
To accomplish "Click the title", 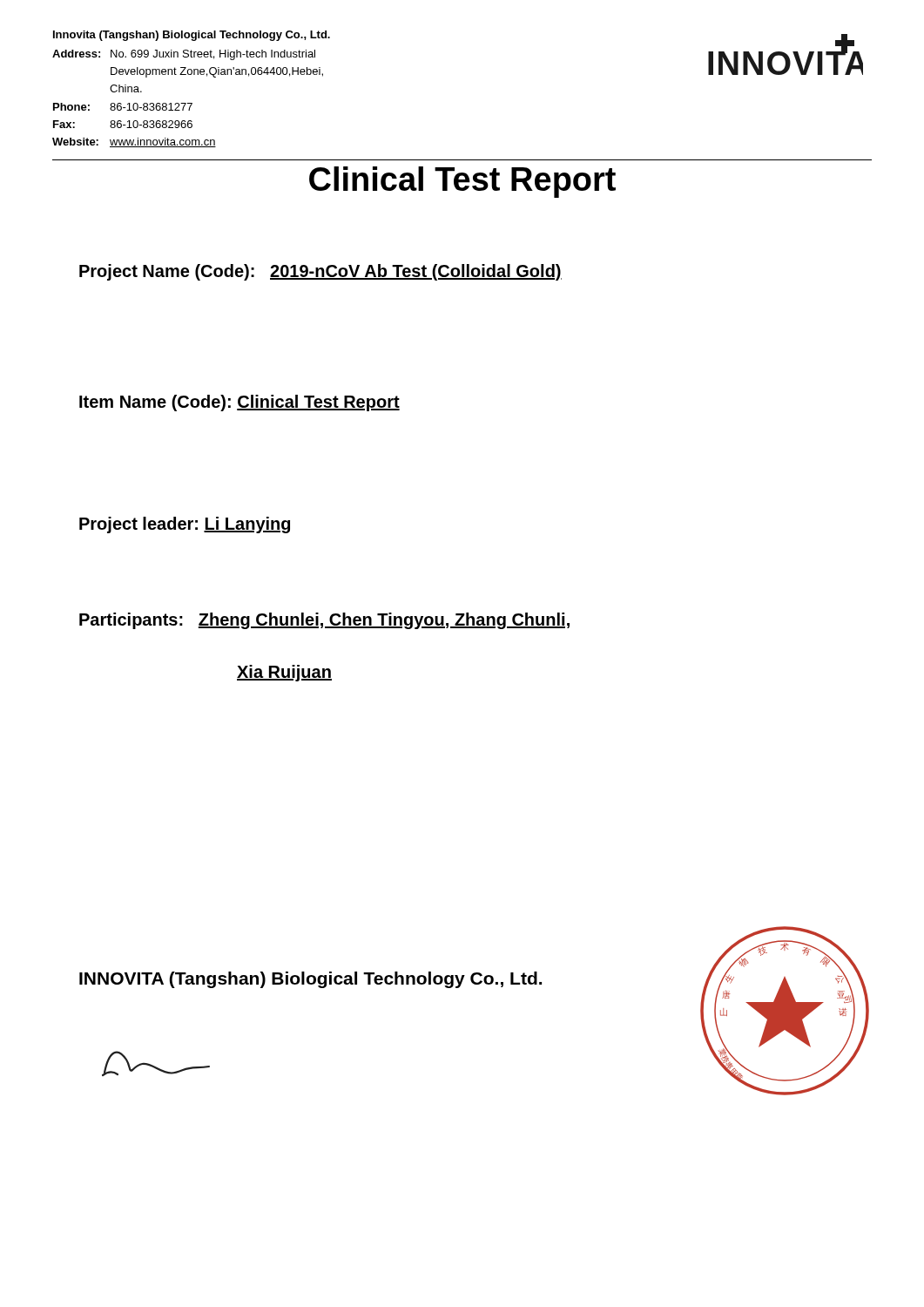I will (462, 180).
